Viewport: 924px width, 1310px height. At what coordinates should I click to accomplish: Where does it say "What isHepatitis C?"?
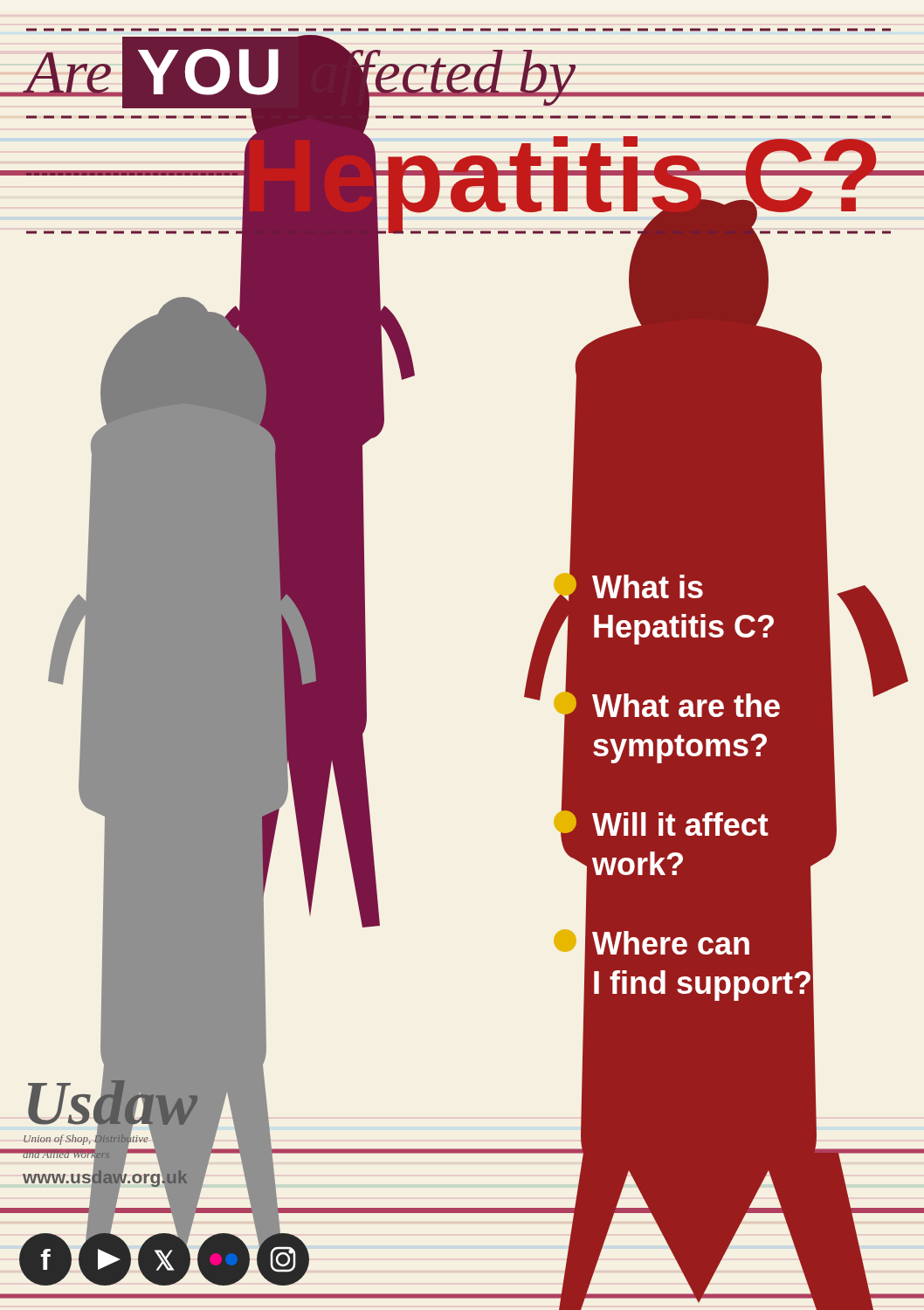coord(665,607)
